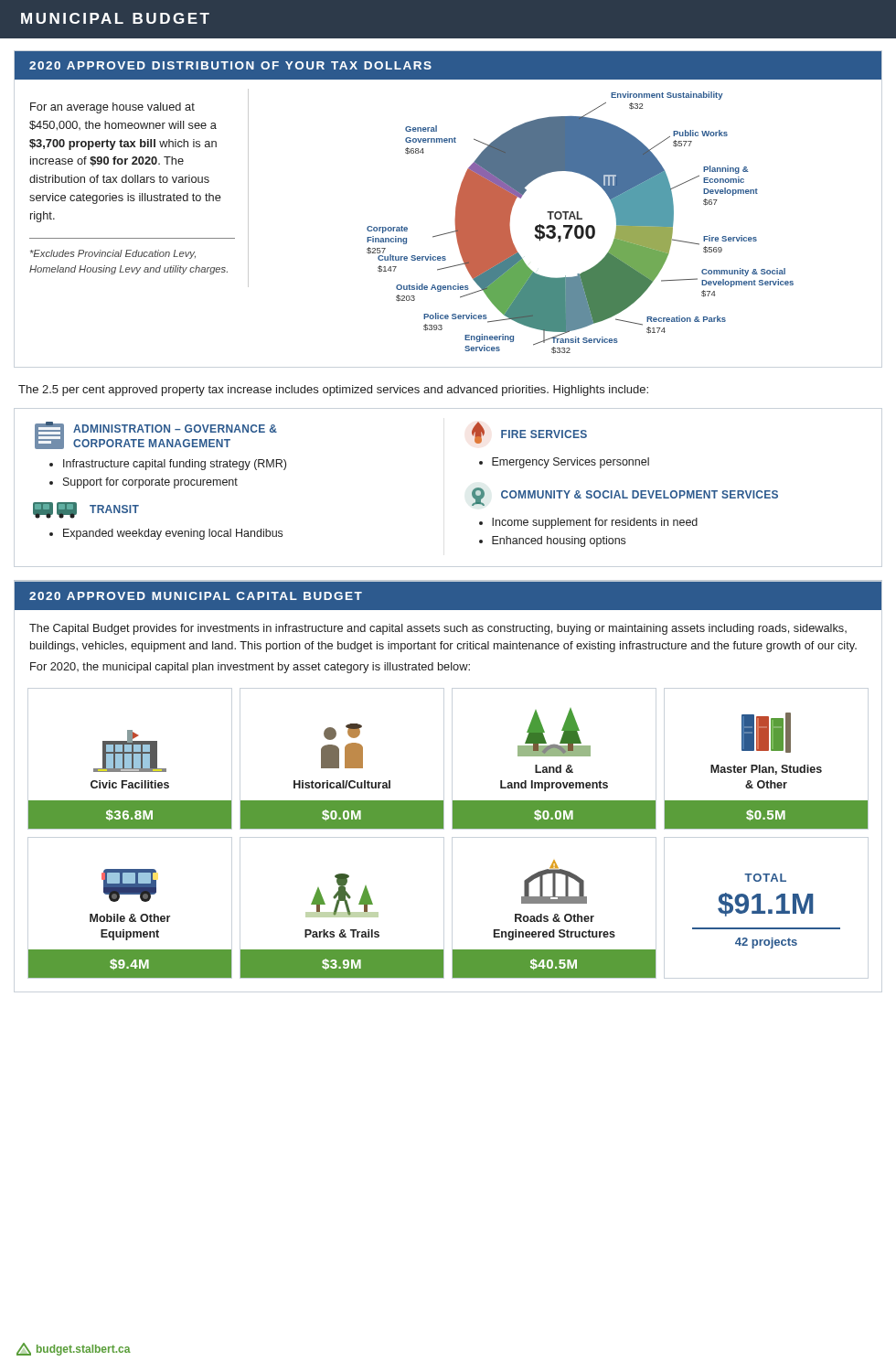The width and height of the screenshot is (896, 1372).
Task: Locate the list item containing "Income supplement for residents in need"
Action: point(595,522)
